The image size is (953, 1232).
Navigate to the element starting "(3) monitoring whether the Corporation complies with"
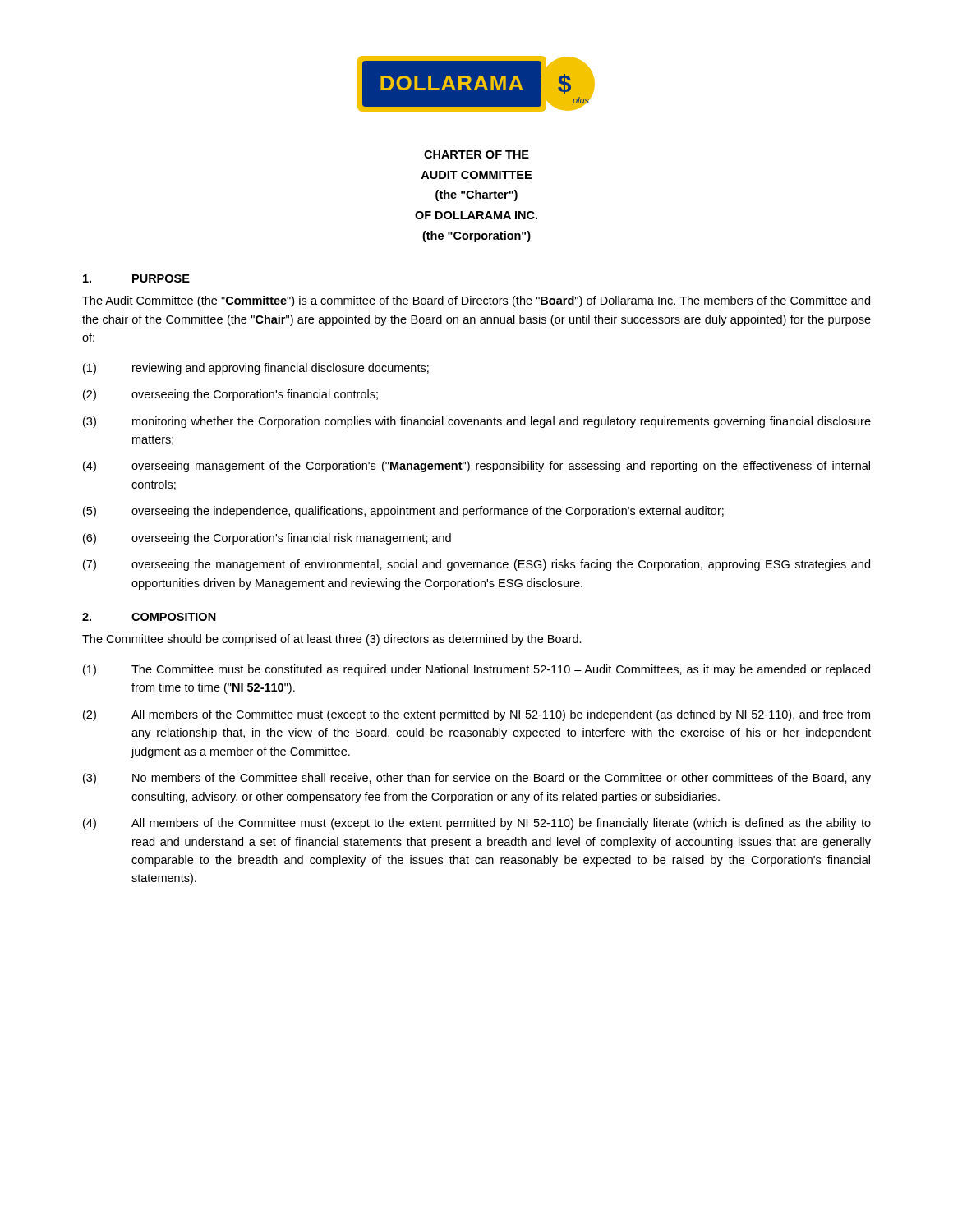(x=476, y=430)
